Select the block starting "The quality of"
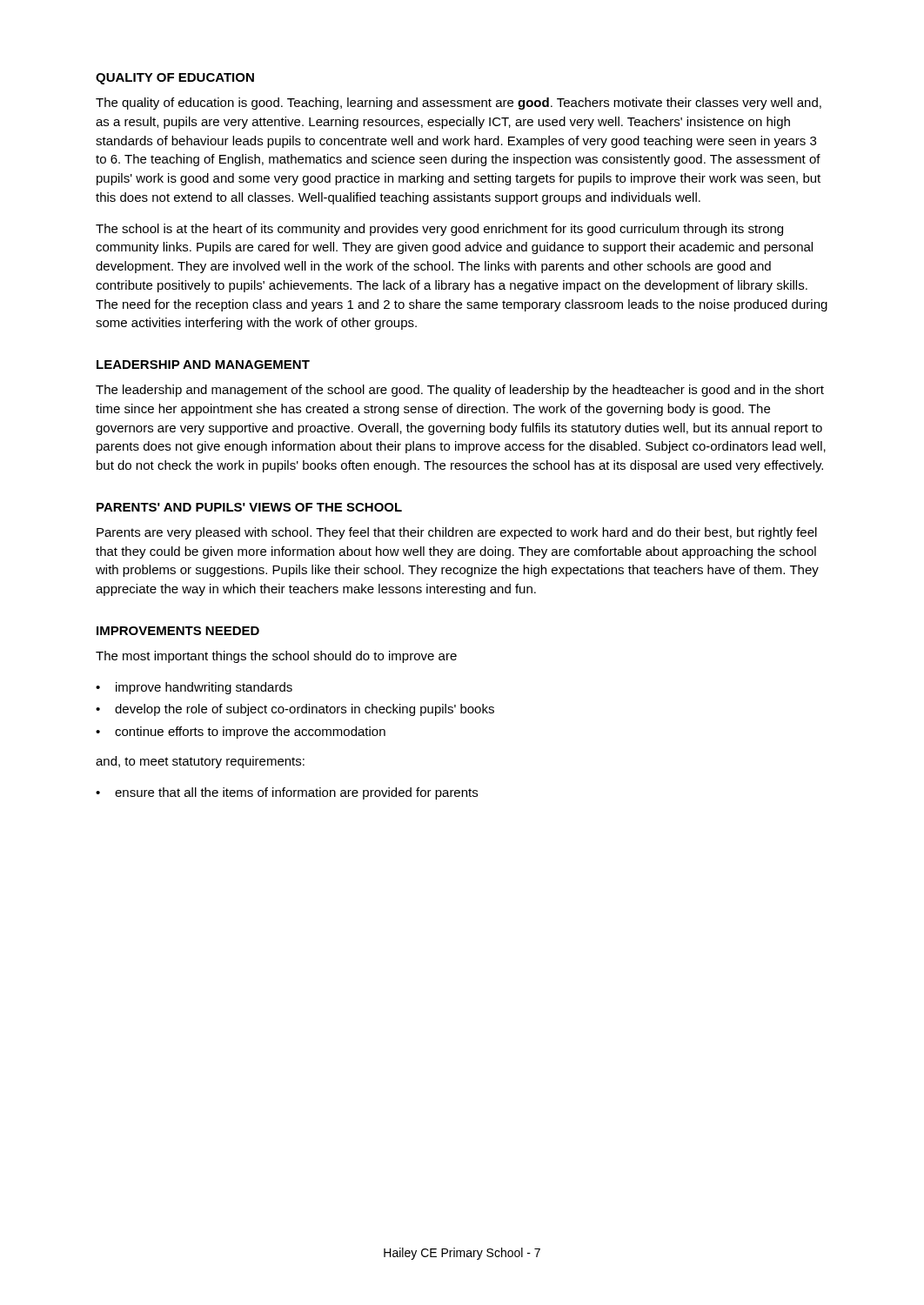 pyautogui.click(x=462, y=150)
